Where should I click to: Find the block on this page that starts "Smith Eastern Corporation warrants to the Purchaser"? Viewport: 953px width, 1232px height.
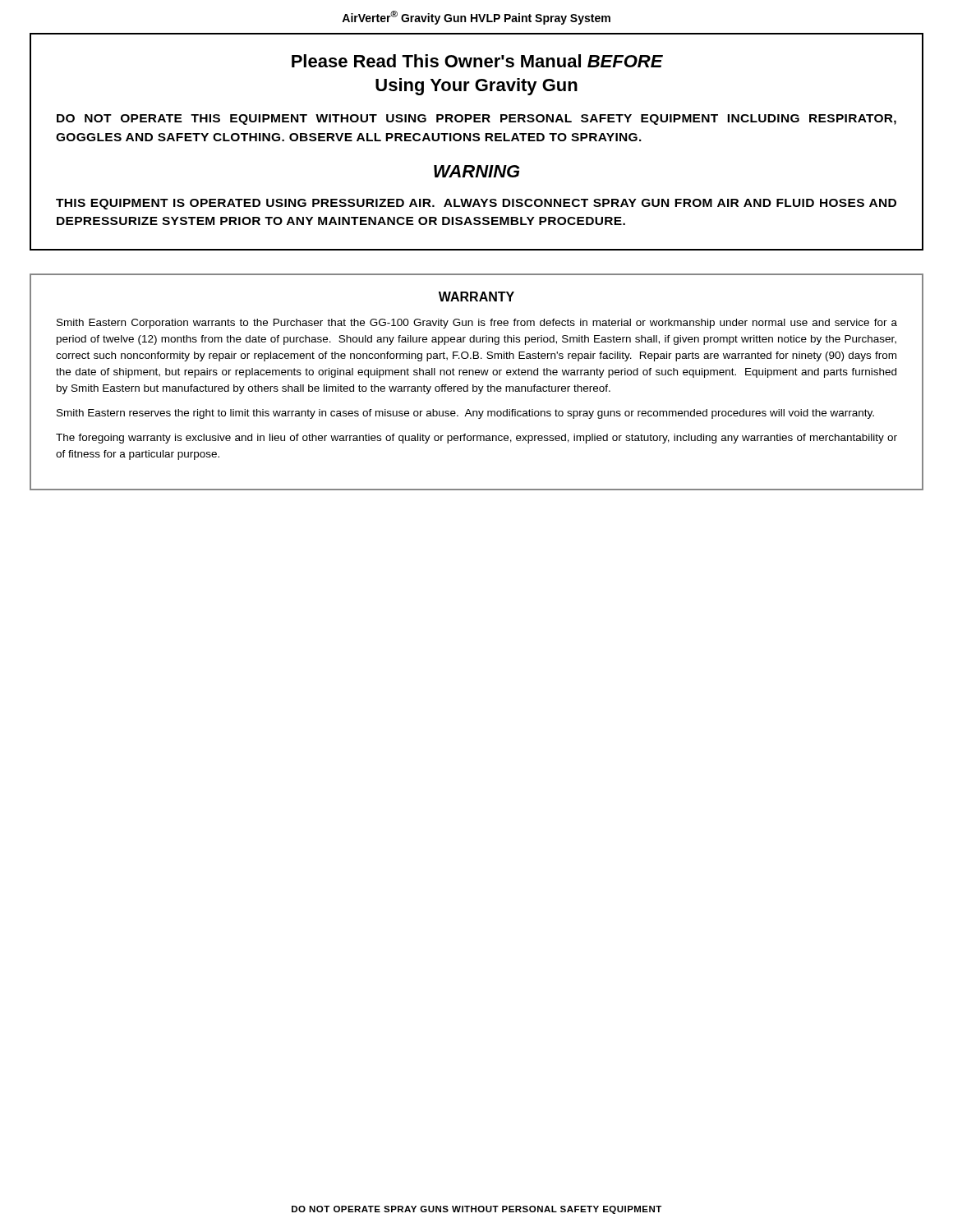point(476,355)
